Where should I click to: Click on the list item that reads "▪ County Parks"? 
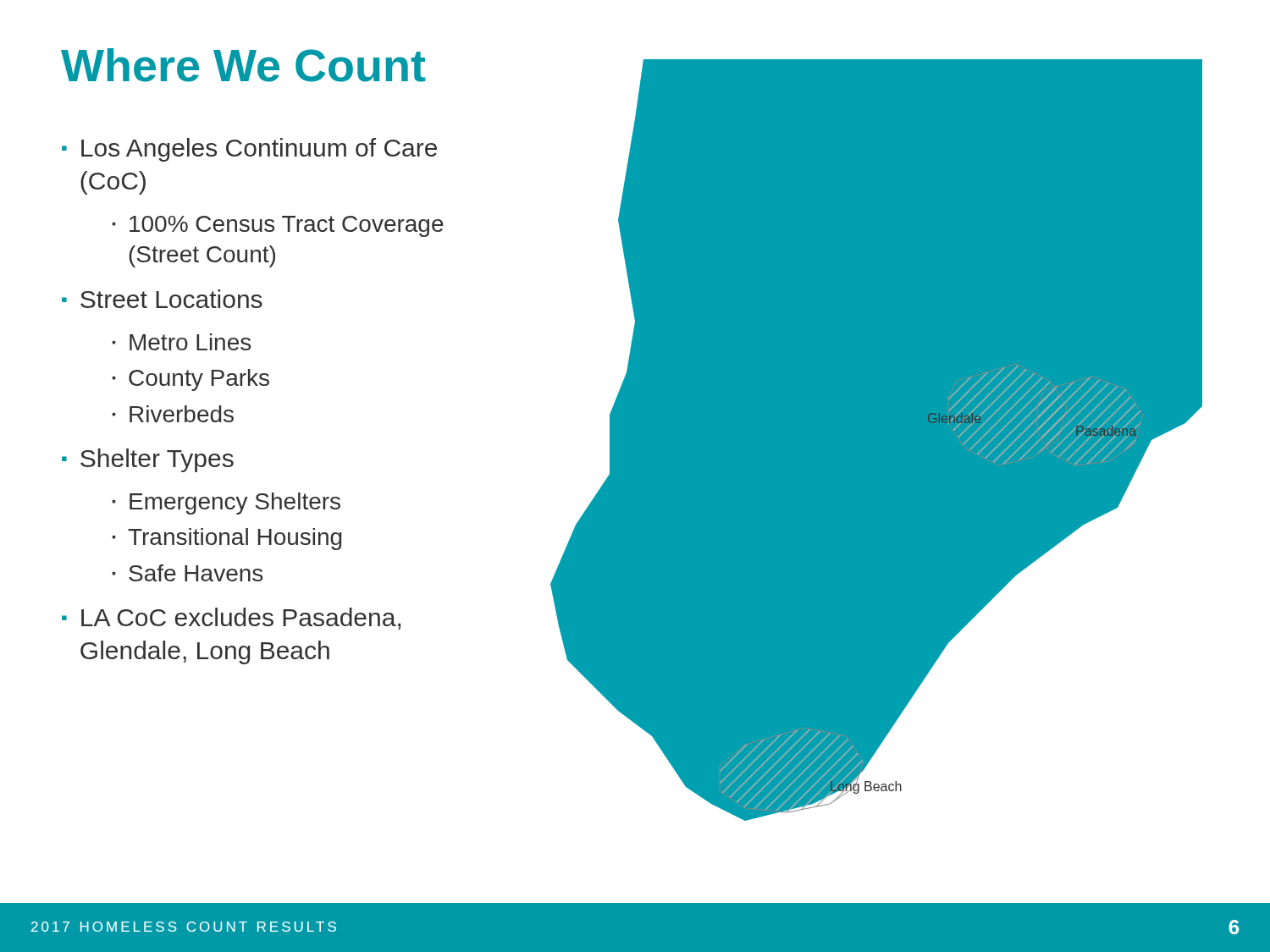click(x=191, y=379)
